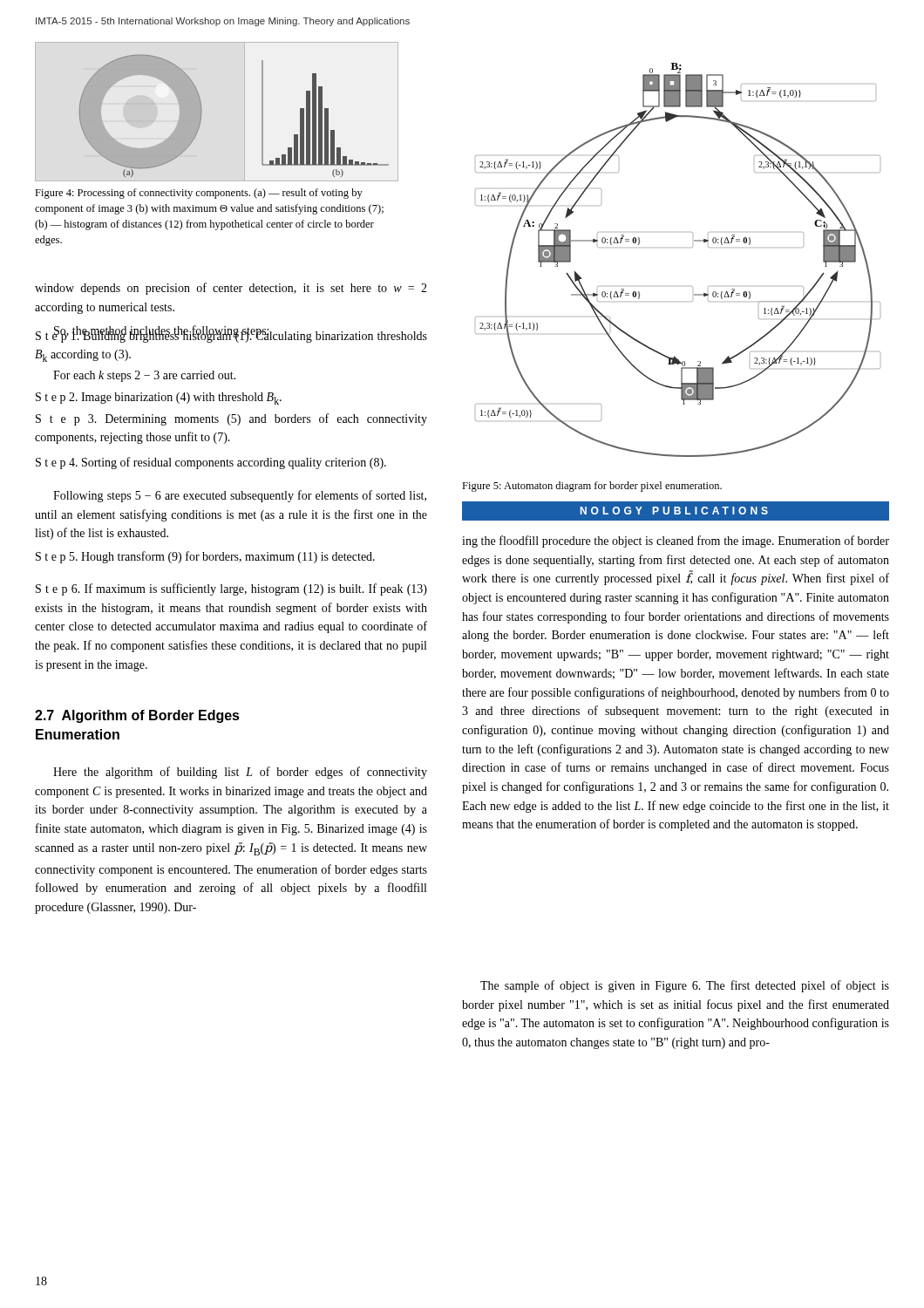
Task: Locate the caption that opens with "Figure 5: Automaton diagram for border pixel"
Action: pos(592,486)
